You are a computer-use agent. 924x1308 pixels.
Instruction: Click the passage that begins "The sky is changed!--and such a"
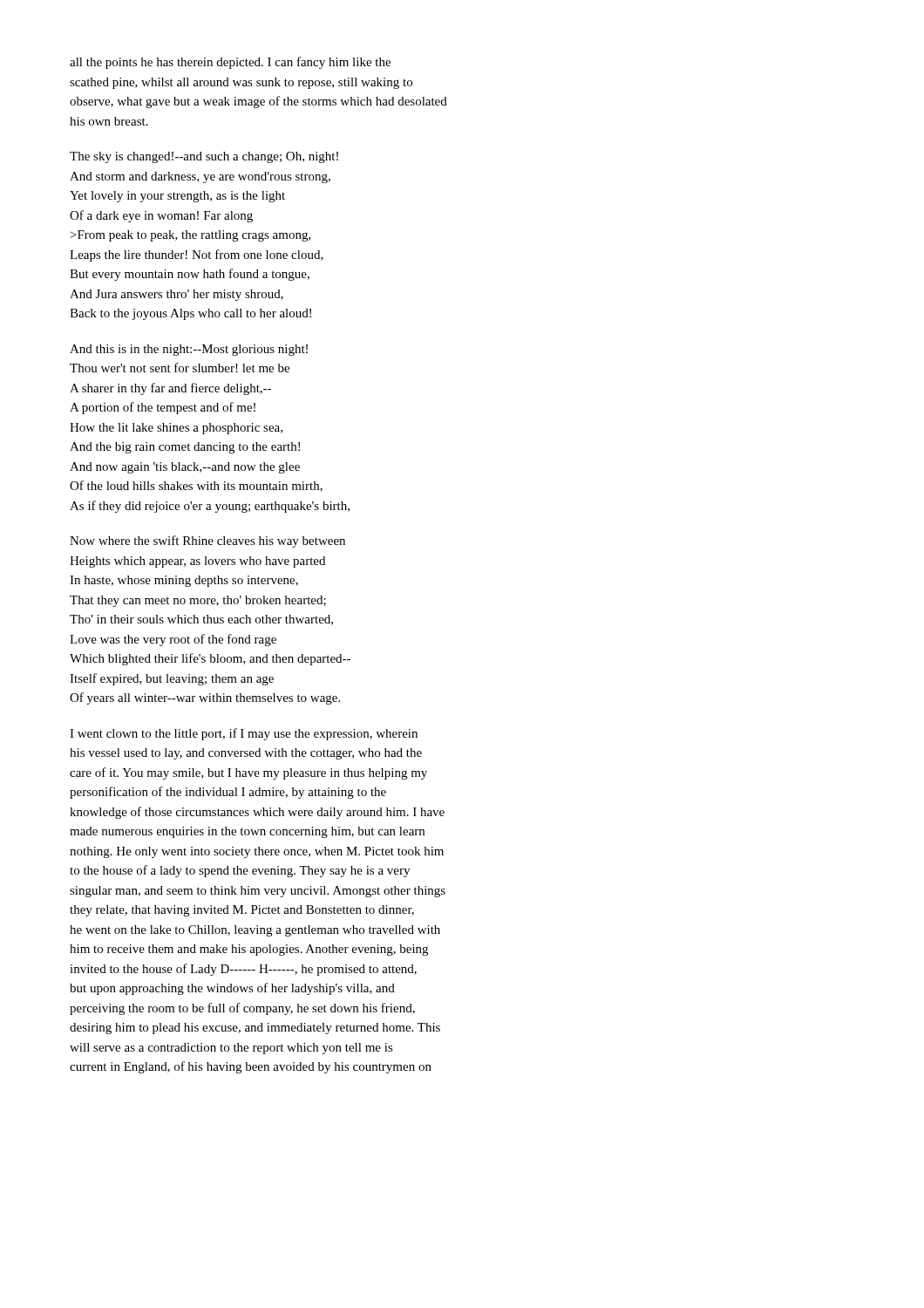[205, 235]
